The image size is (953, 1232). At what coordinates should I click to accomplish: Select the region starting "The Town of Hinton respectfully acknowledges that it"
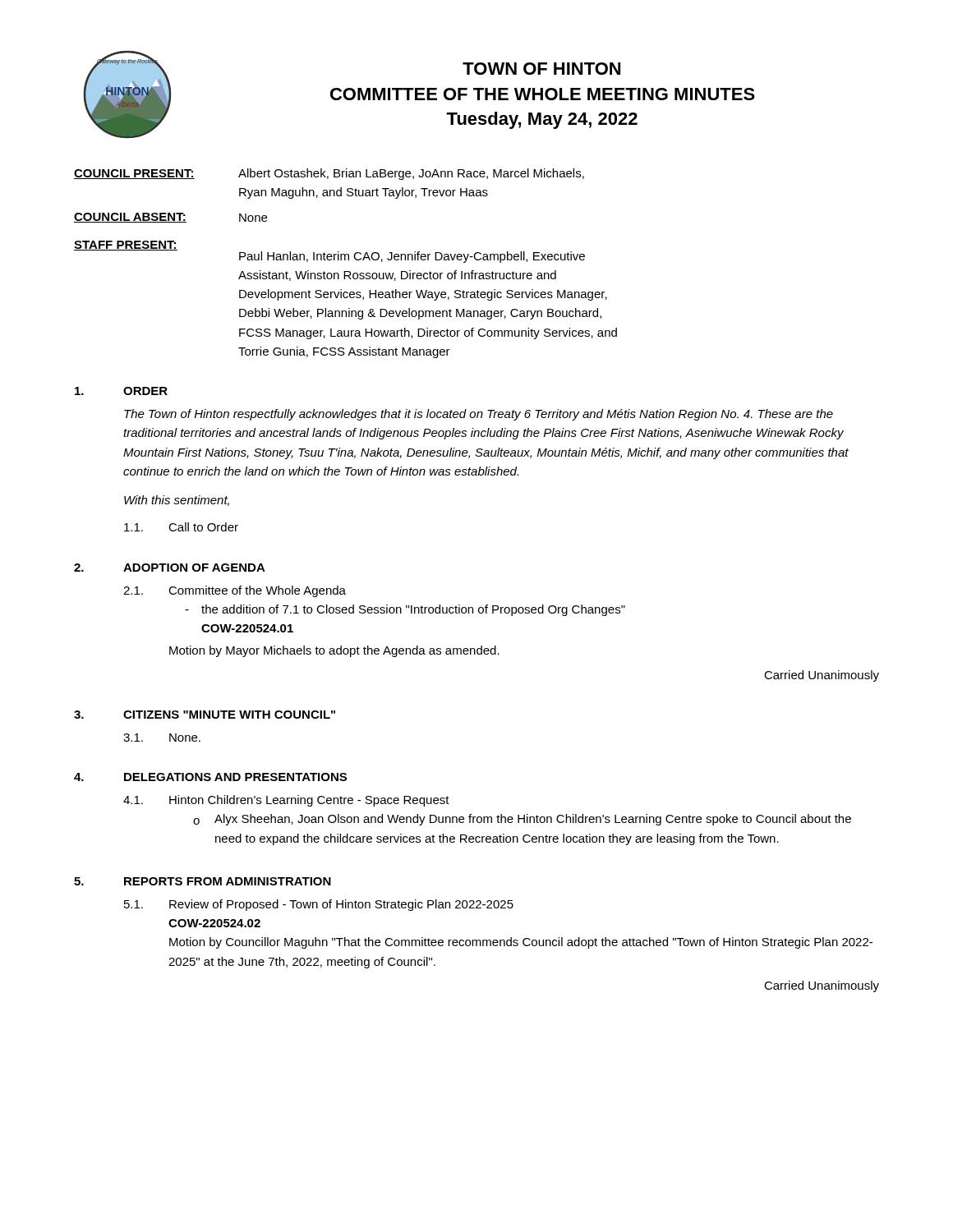(x=486, y=442)
